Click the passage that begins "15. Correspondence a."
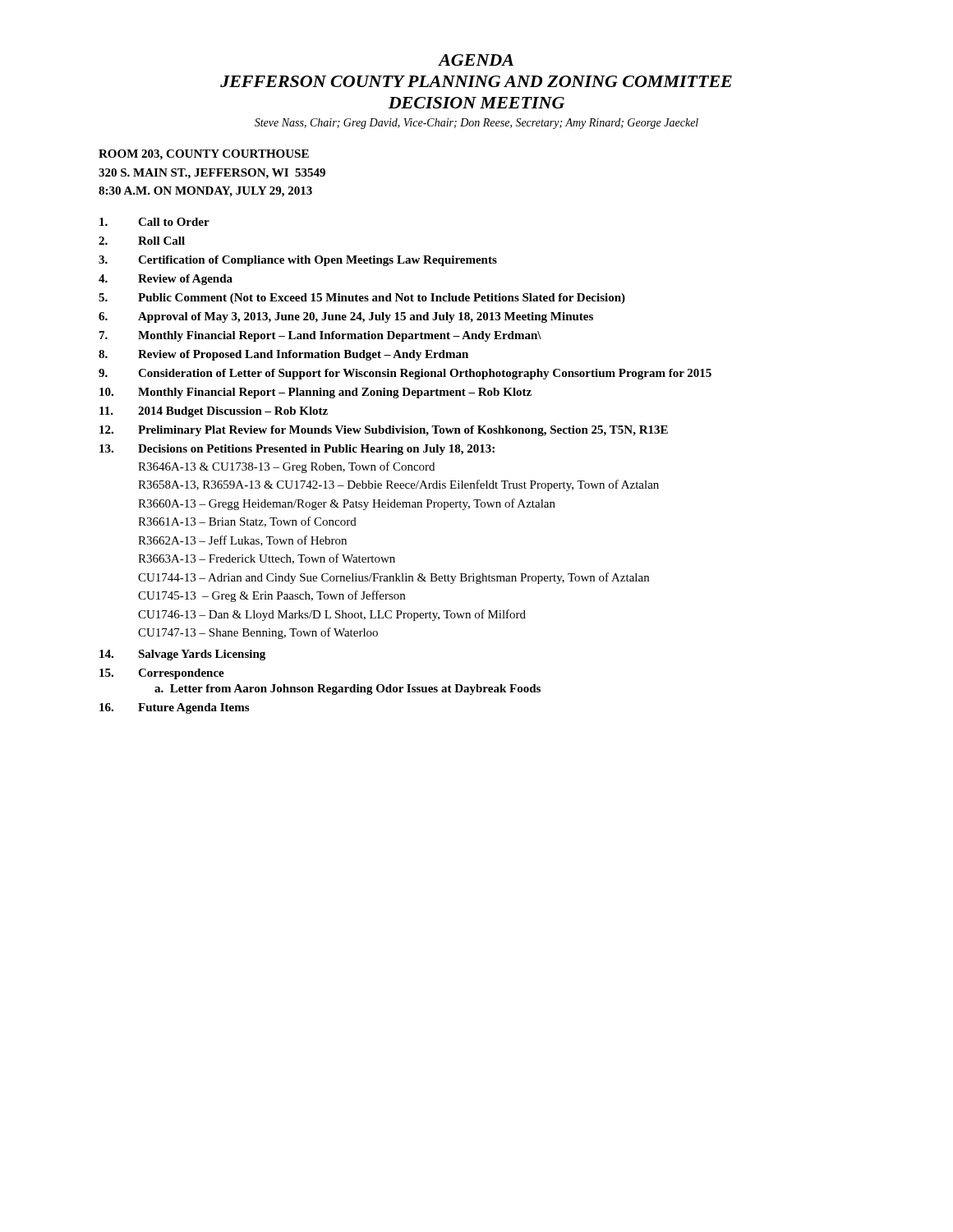This screenshot has width=953, height=1232. (476, 680)
